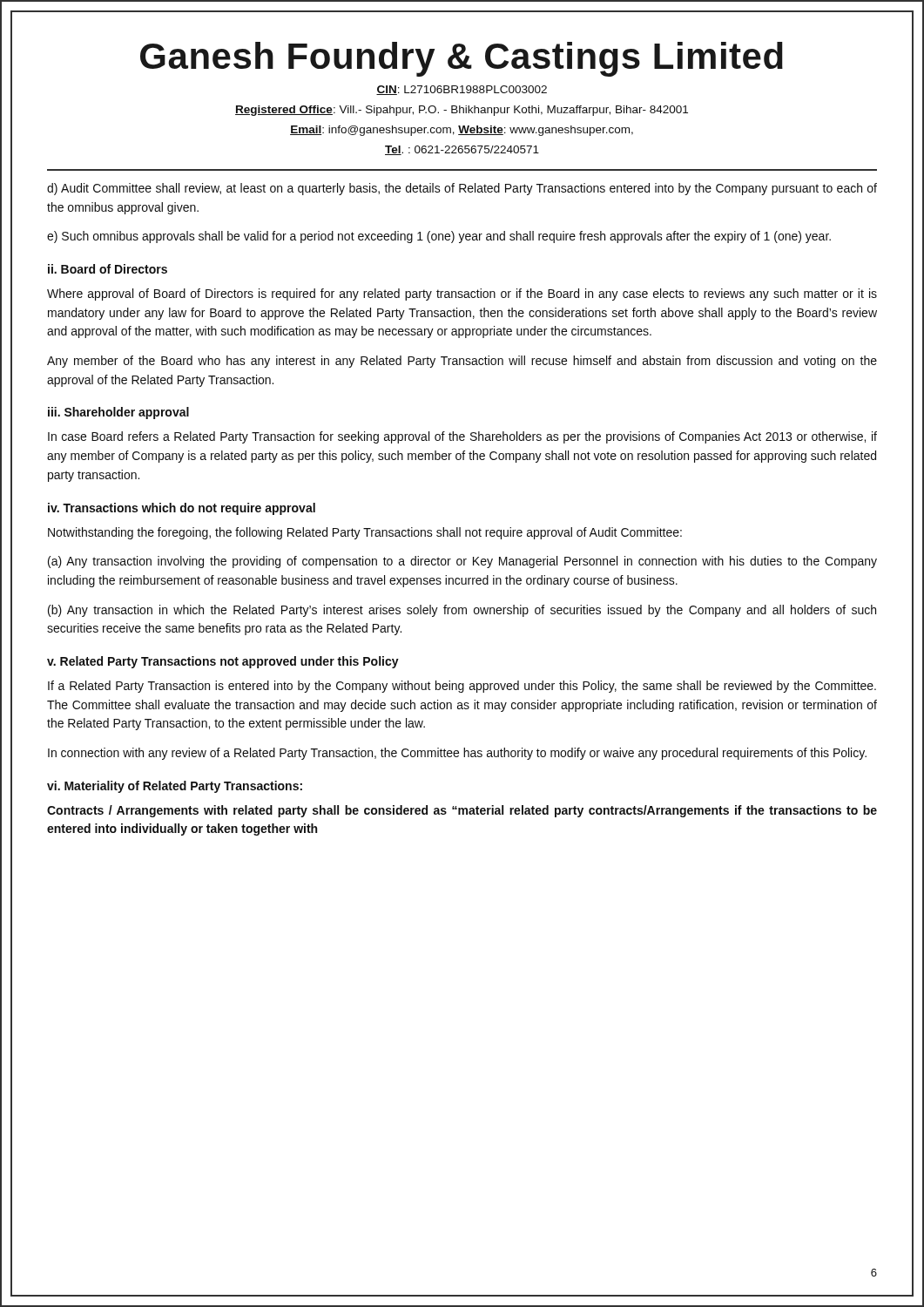Point to "iii. Shareholder approval"
Screen dimensions: 1307x924
click(x=118, y=413)
